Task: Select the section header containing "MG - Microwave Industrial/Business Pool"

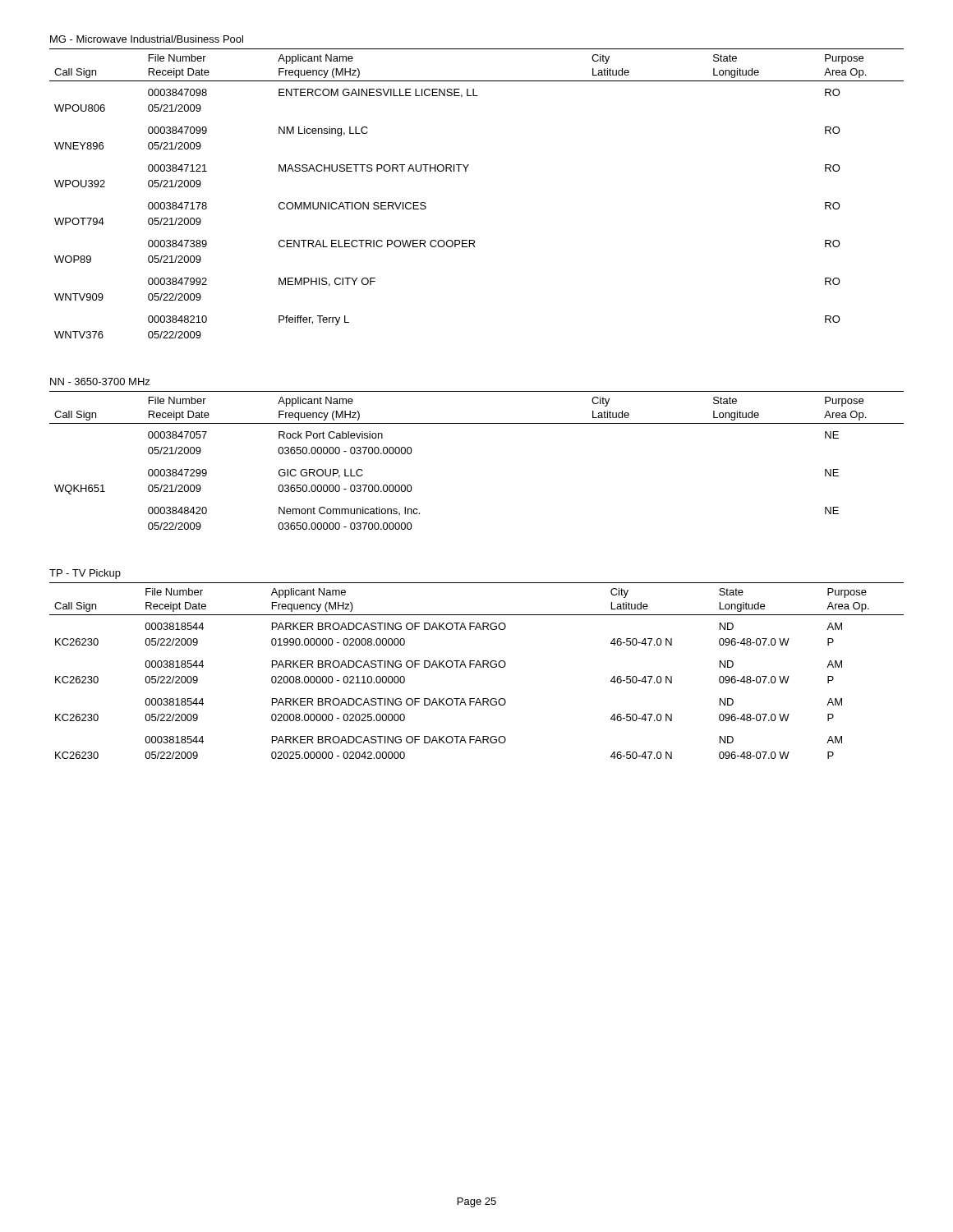Action: point(147,39)
